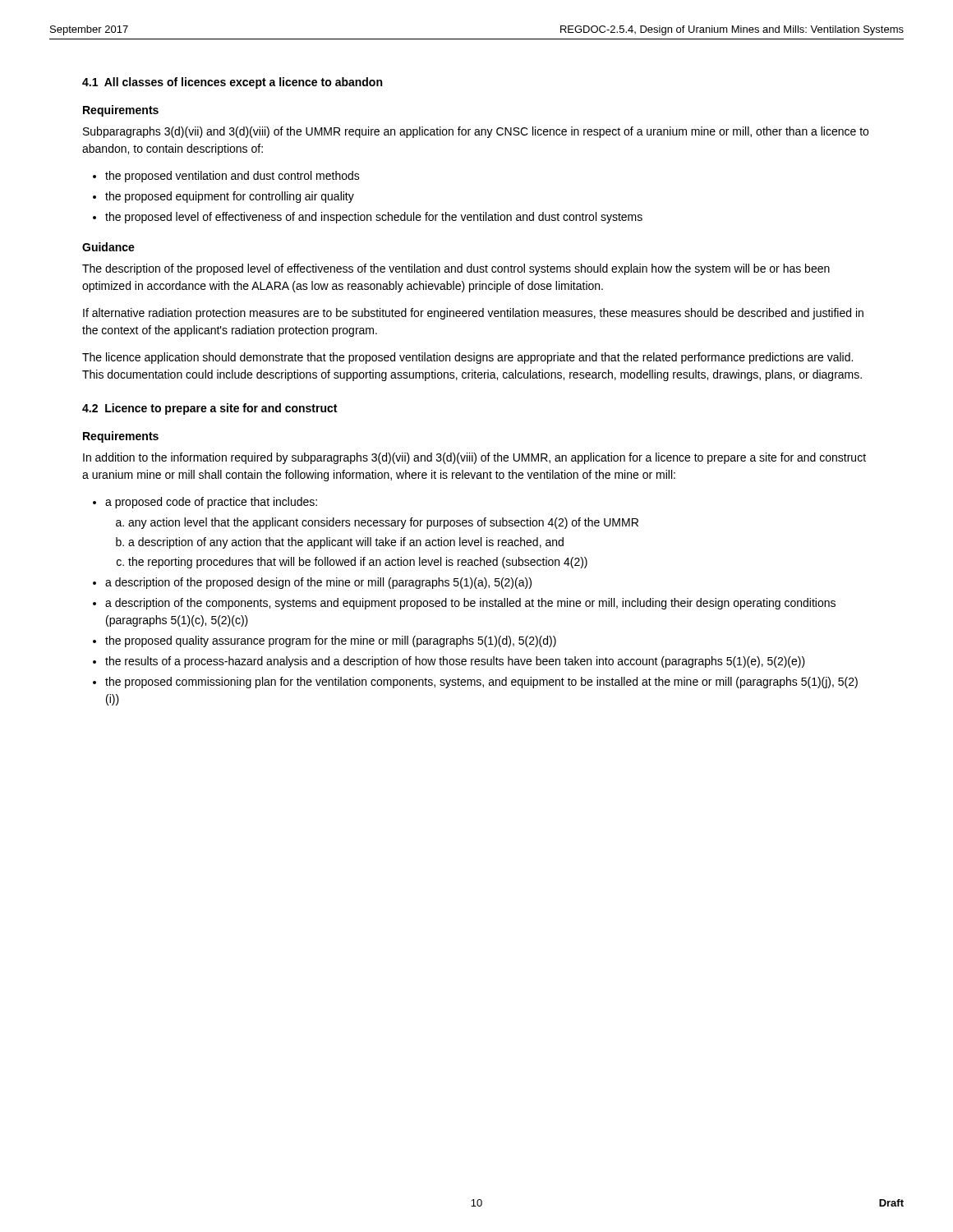This screenshot has height=1232, width=953.
Task: Find the text block that says "In addition to the information required by subparagraphs"
Action: point(476,467)
